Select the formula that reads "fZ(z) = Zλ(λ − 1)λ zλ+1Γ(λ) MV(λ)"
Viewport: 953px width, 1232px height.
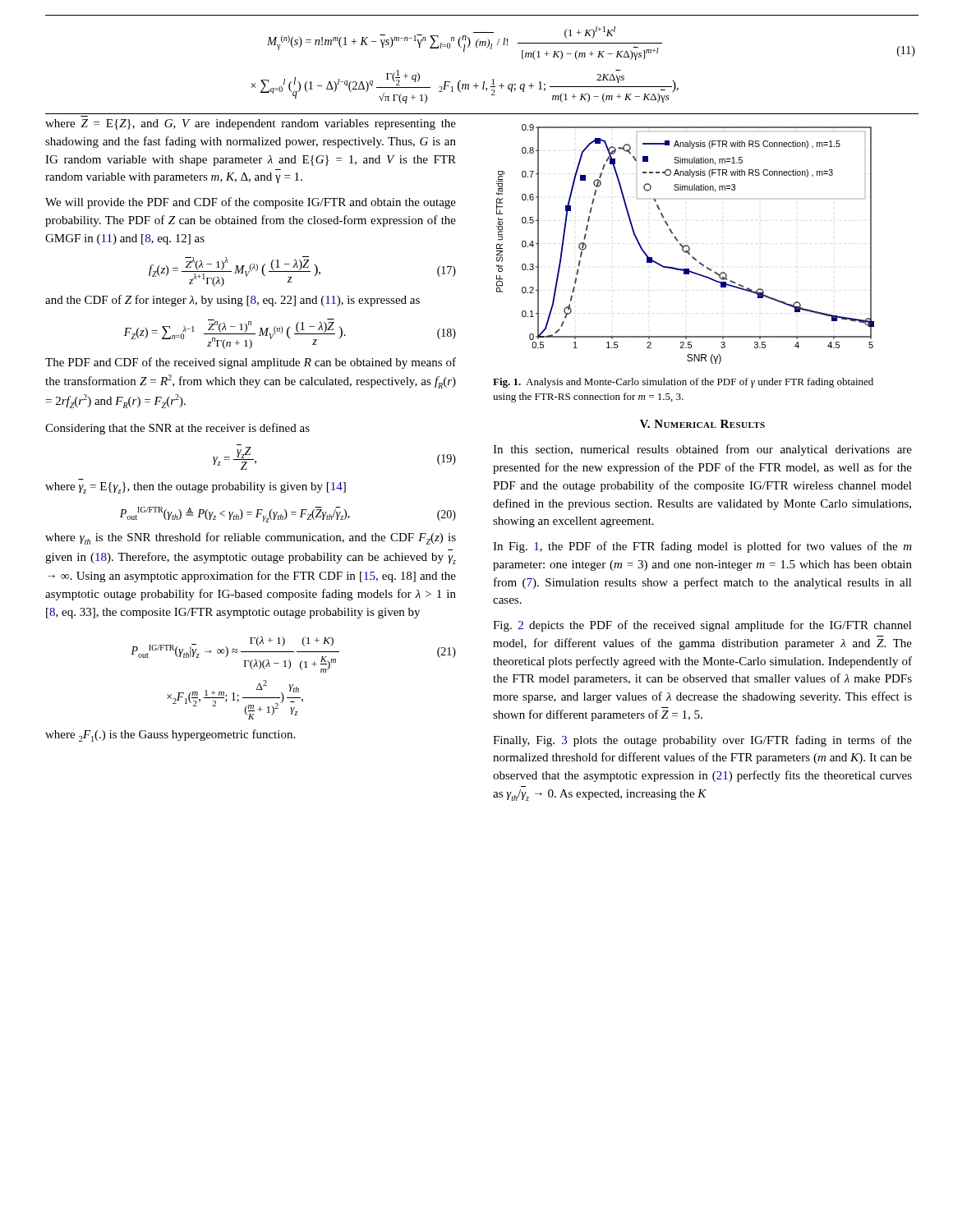click(251, 271)
